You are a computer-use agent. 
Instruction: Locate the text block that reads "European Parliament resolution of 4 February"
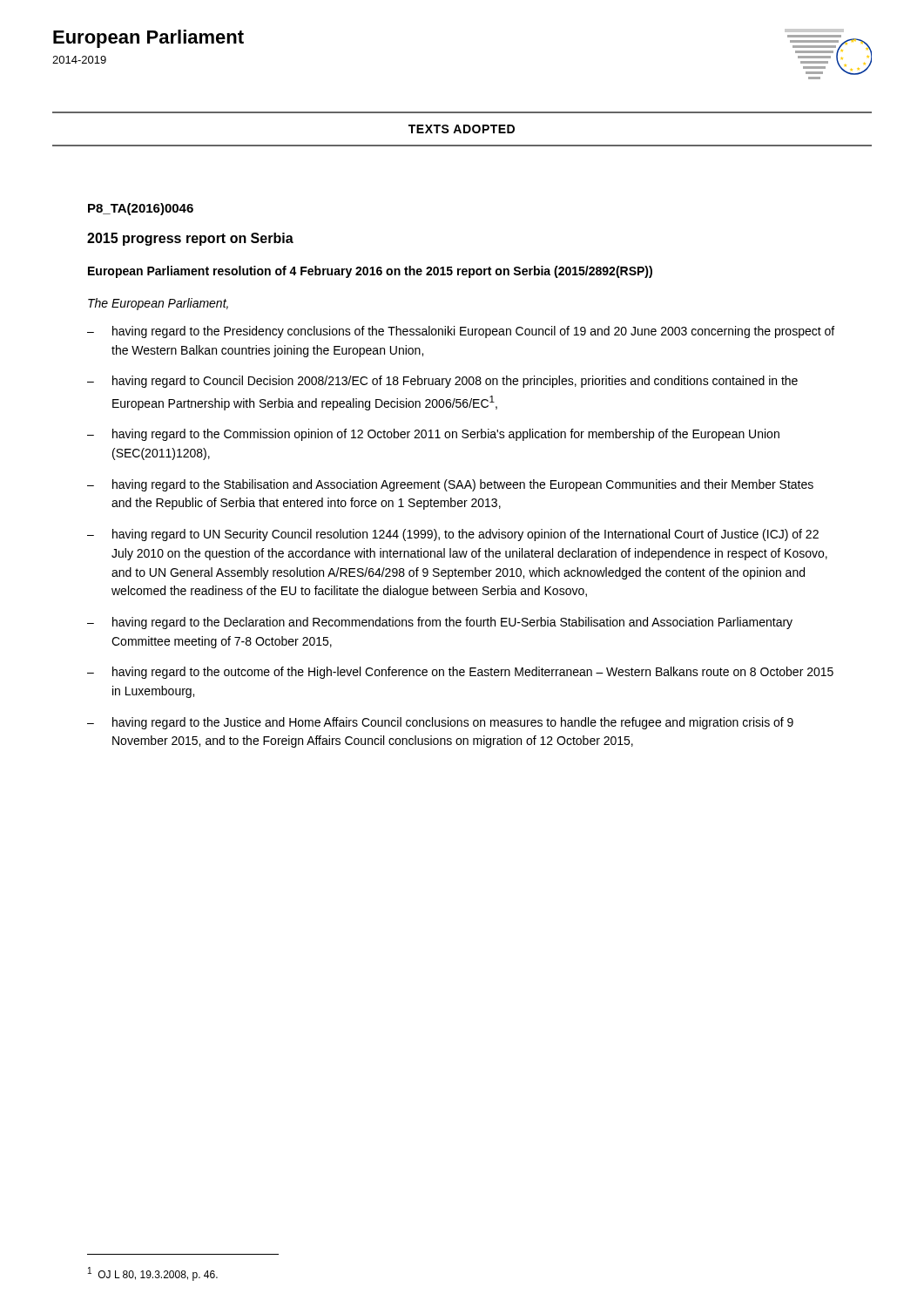[x=370, y=271]
